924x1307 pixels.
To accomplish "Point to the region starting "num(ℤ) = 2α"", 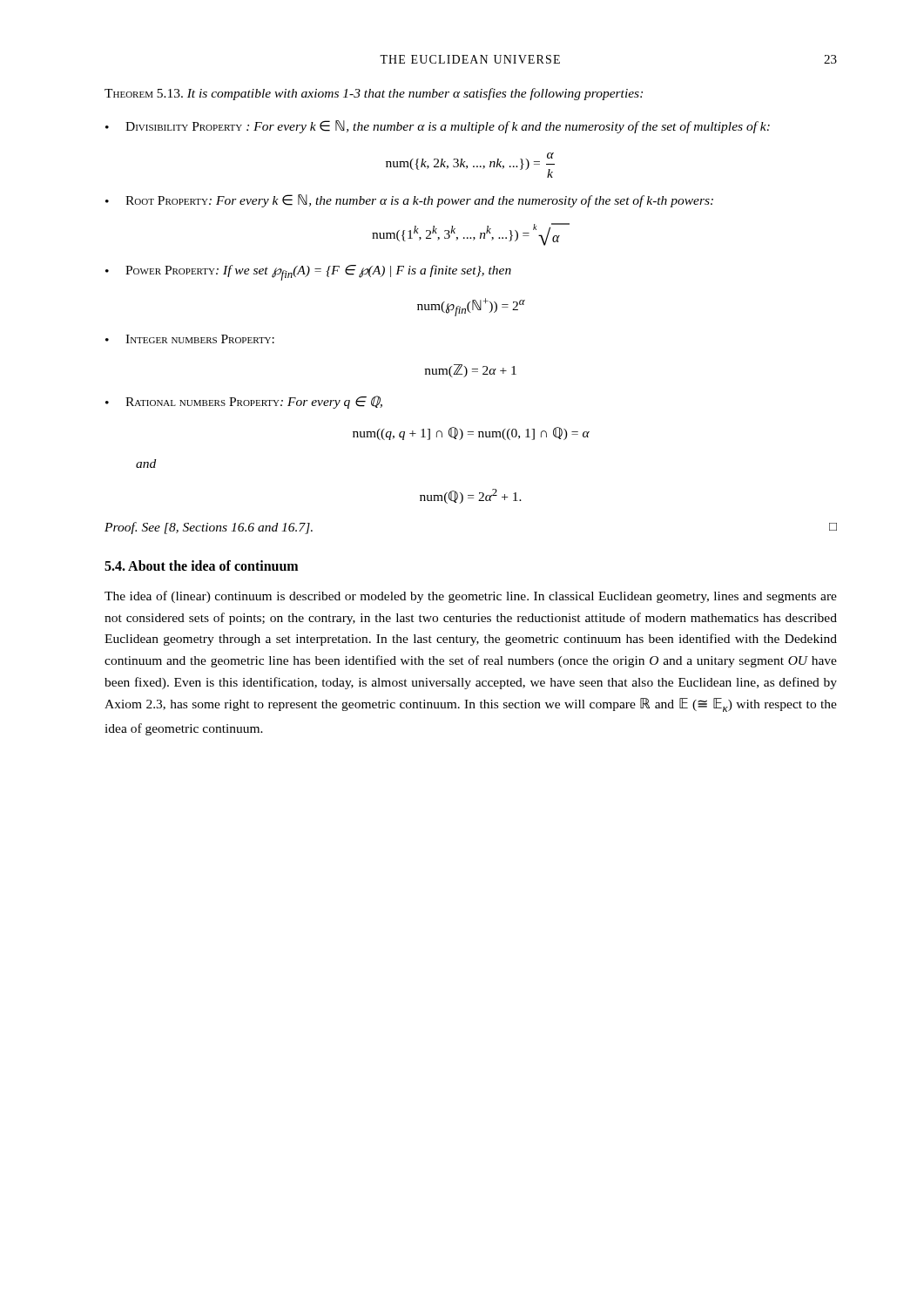I will tap(471, 370).
